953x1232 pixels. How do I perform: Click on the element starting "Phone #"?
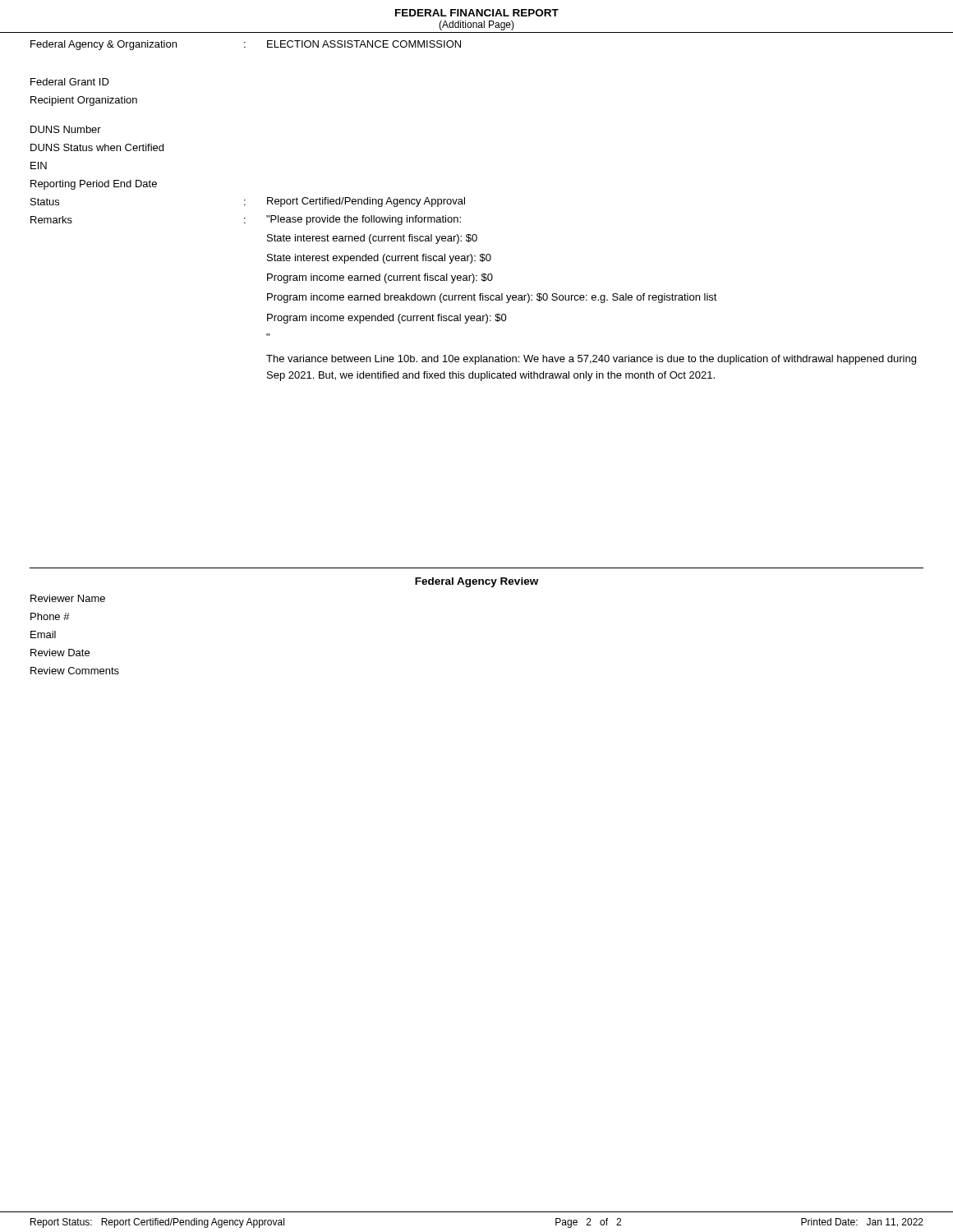[49, 616]
